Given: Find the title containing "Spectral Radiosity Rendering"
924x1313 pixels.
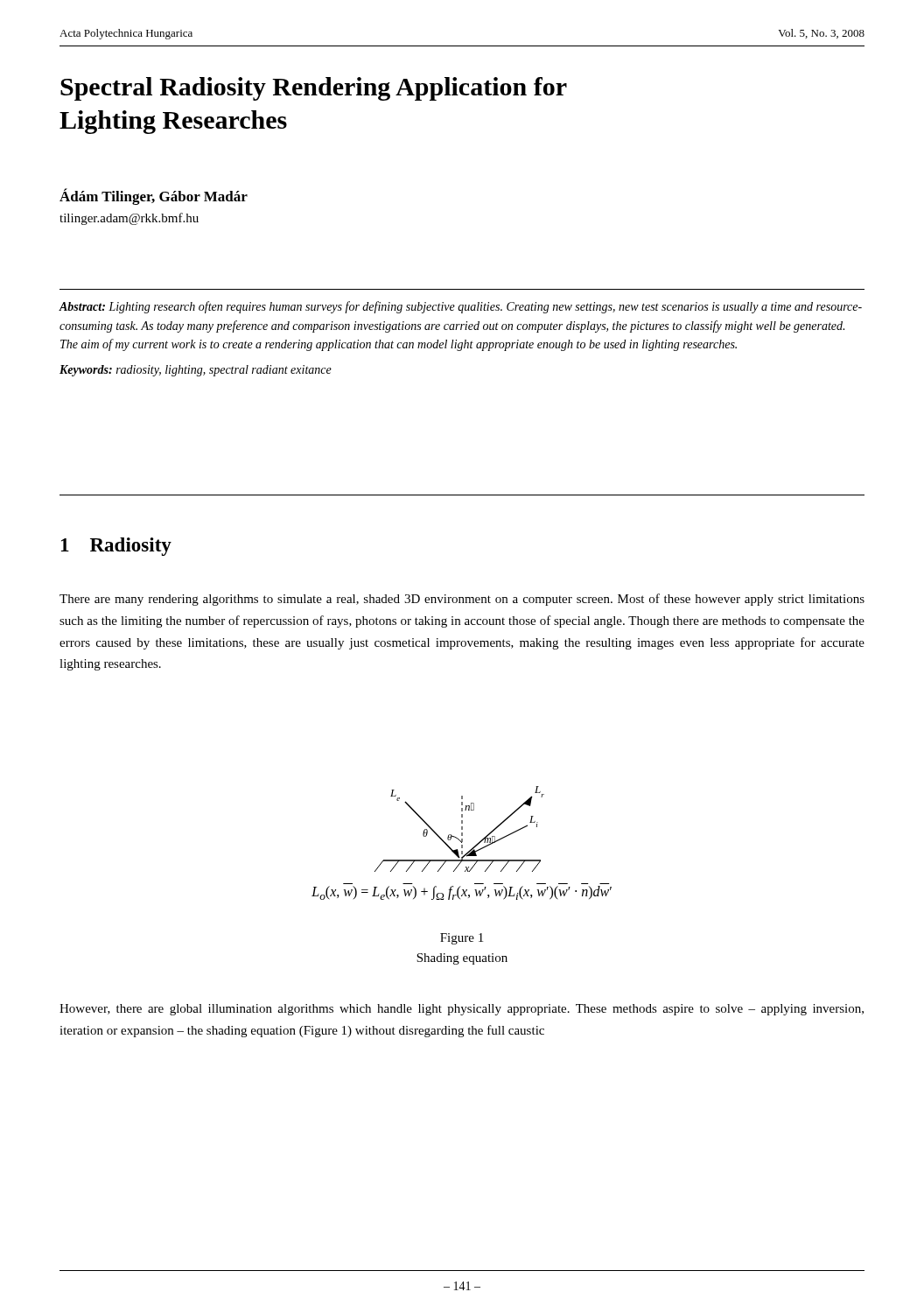Looking at the screenshot, I should pyautogui.click(x=462, y=103).
